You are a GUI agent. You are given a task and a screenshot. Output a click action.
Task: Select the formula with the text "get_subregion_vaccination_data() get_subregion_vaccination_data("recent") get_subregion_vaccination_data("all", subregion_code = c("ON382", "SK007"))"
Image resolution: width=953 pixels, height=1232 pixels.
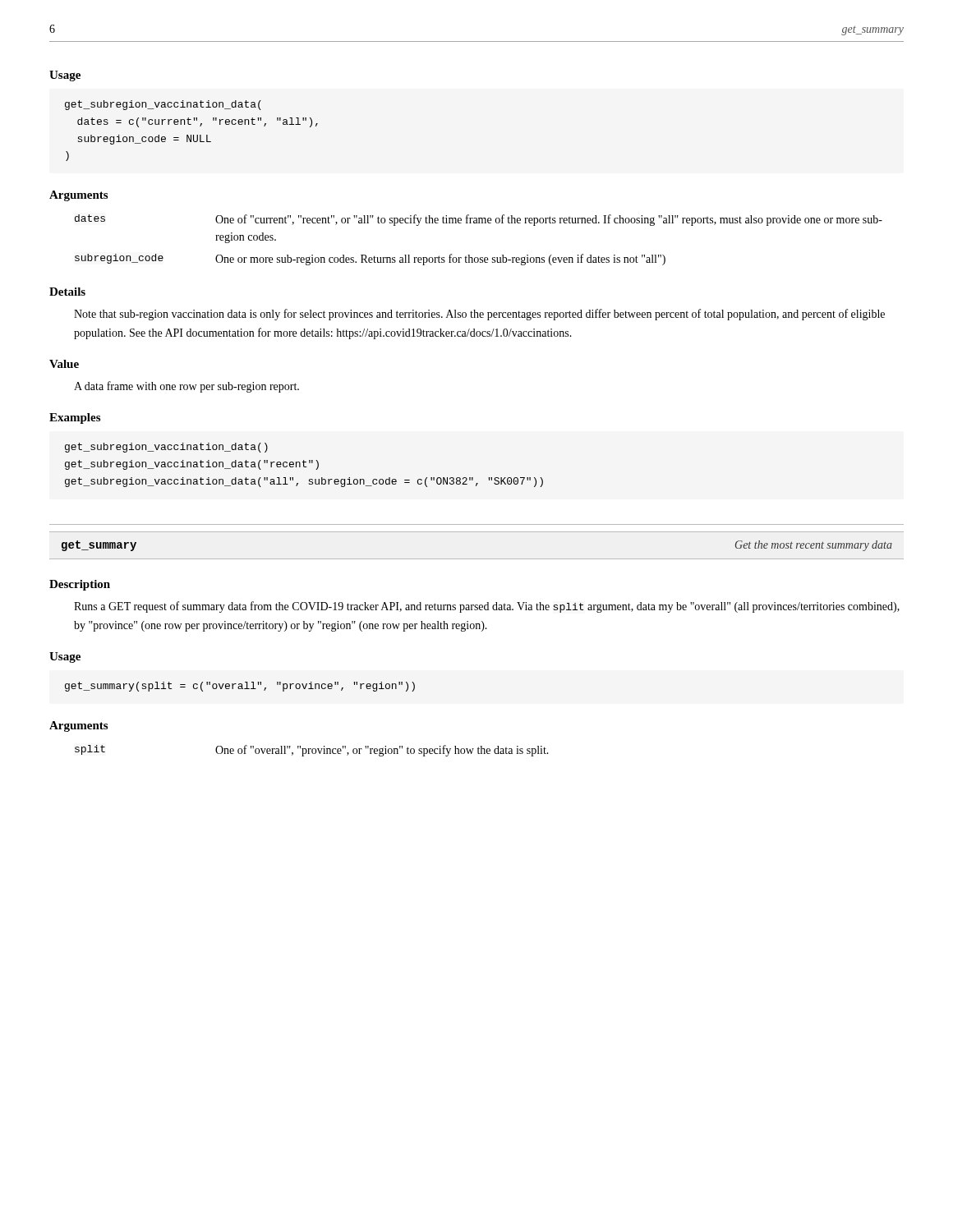(x=304, y=465)
